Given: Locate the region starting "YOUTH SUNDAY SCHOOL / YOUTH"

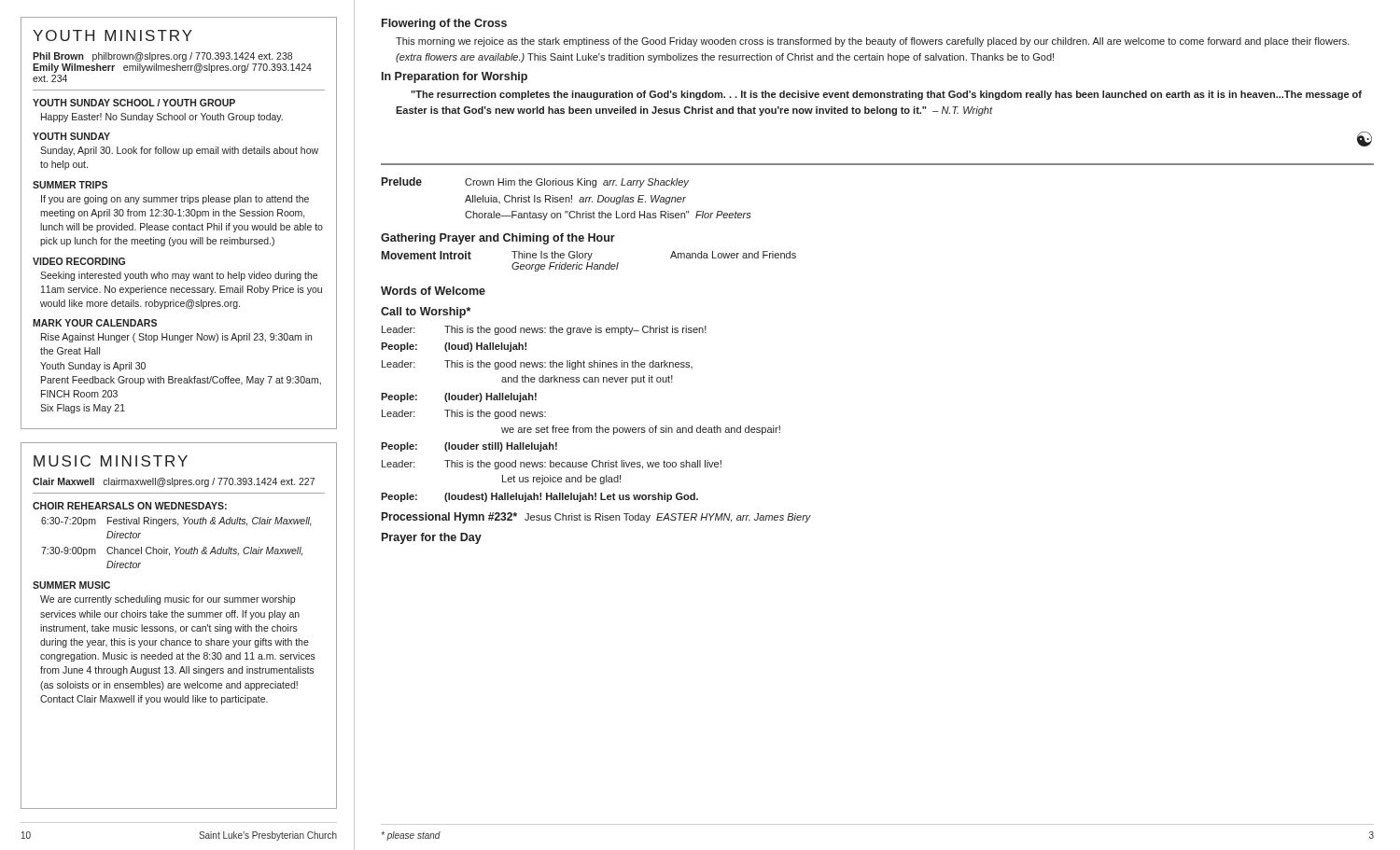Looking at the screenshot, I should click(x=134, y=103).
